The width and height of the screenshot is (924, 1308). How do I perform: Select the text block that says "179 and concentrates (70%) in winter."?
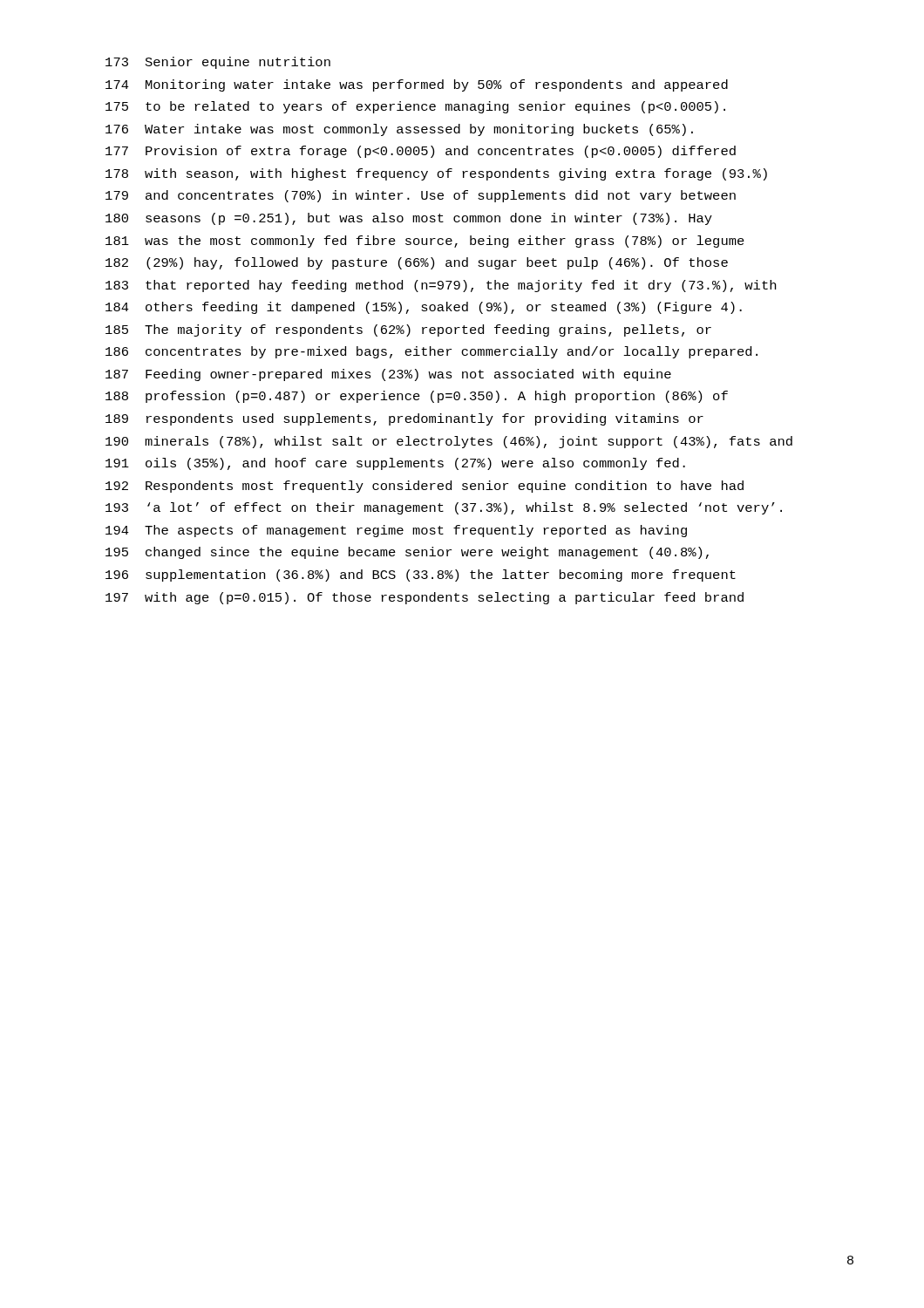click(471, 197)
